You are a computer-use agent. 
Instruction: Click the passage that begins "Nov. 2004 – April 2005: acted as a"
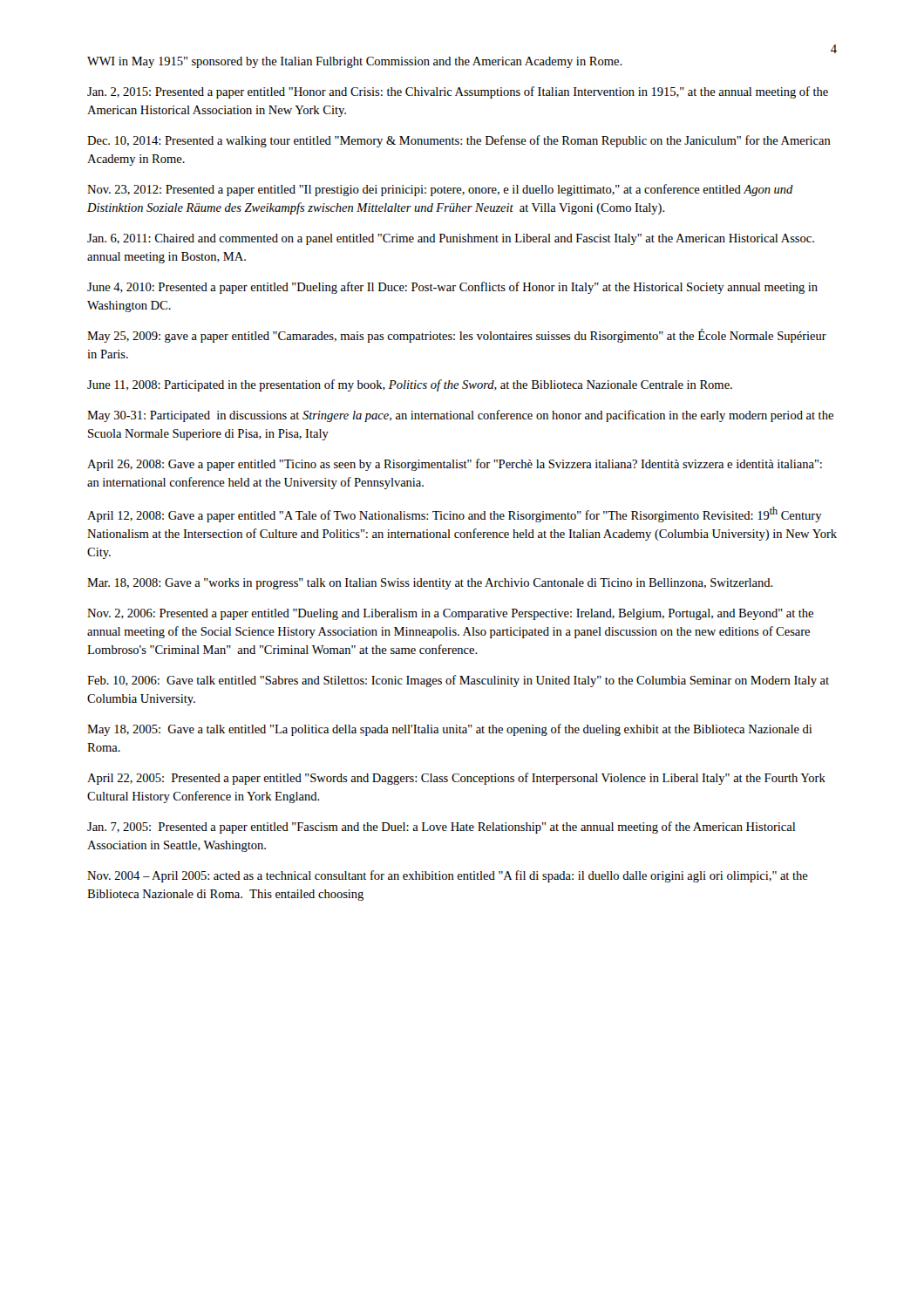(447, 885)
